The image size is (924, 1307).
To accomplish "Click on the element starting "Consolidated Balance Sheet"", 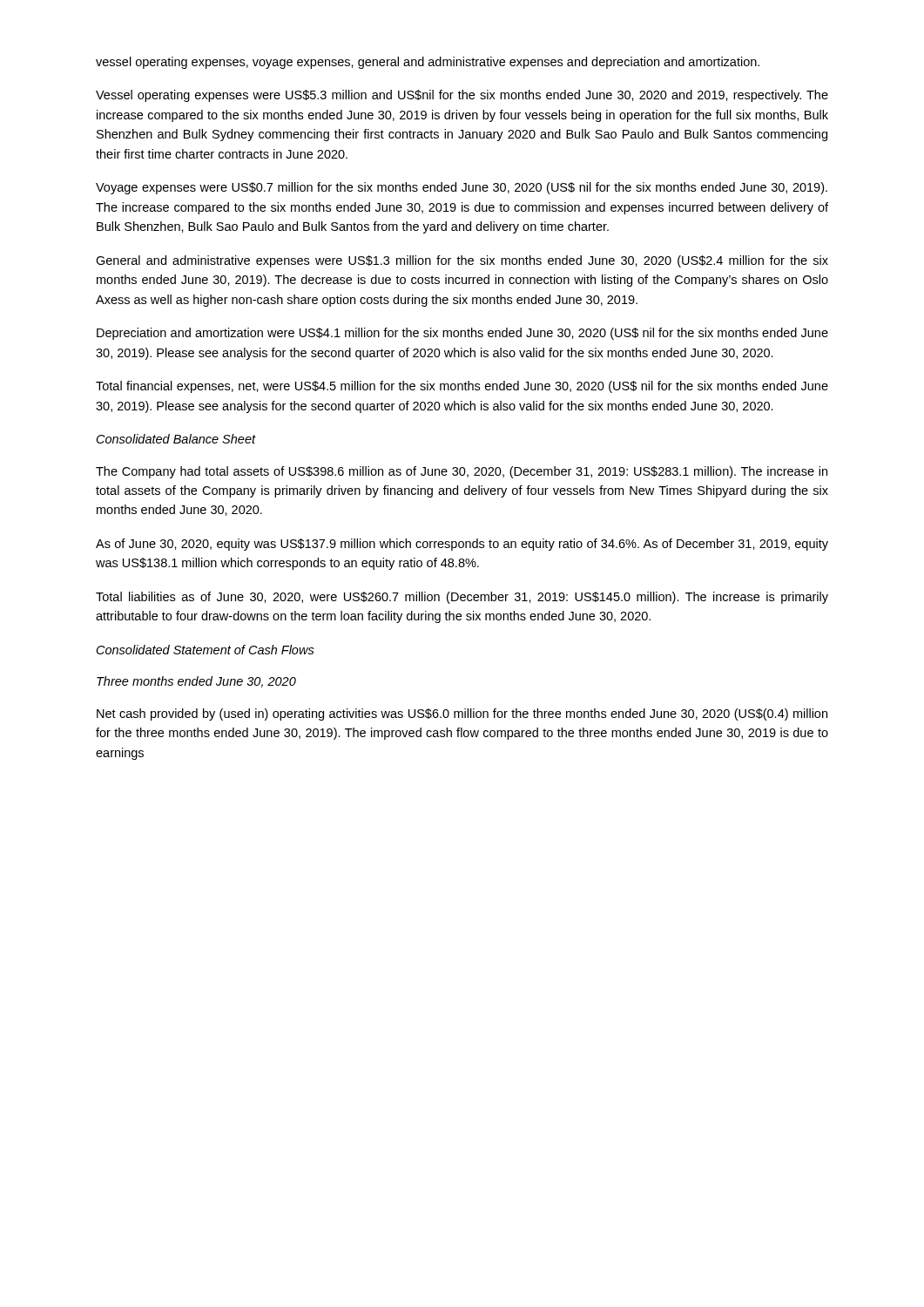I will tap(176, 439).
